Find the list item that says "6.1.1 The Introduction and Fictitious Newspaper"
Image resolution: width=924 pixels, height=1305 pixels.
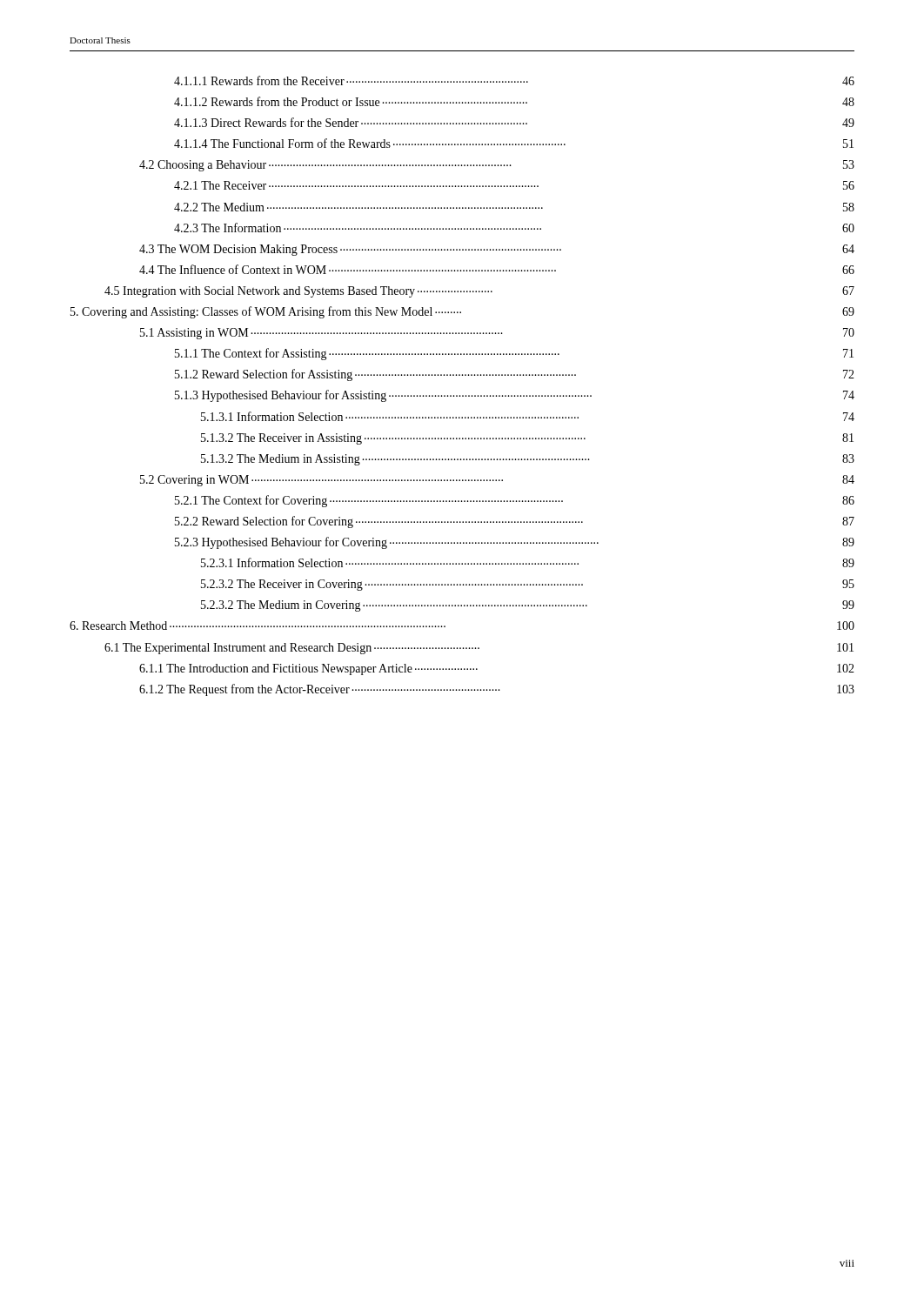(309, 669)
